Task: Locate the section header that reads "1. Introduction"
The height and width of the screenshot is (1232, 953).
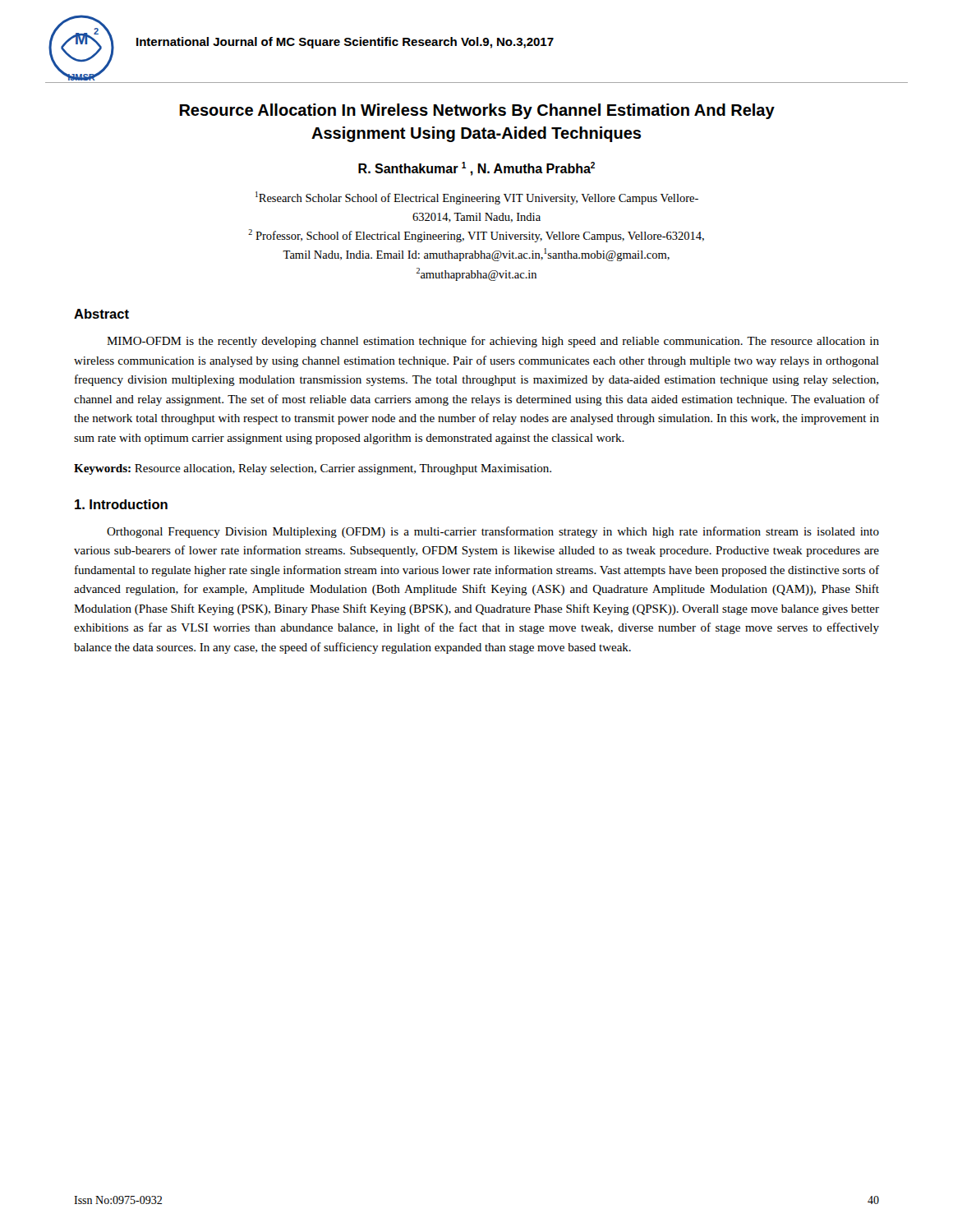Action: point(121,504)
